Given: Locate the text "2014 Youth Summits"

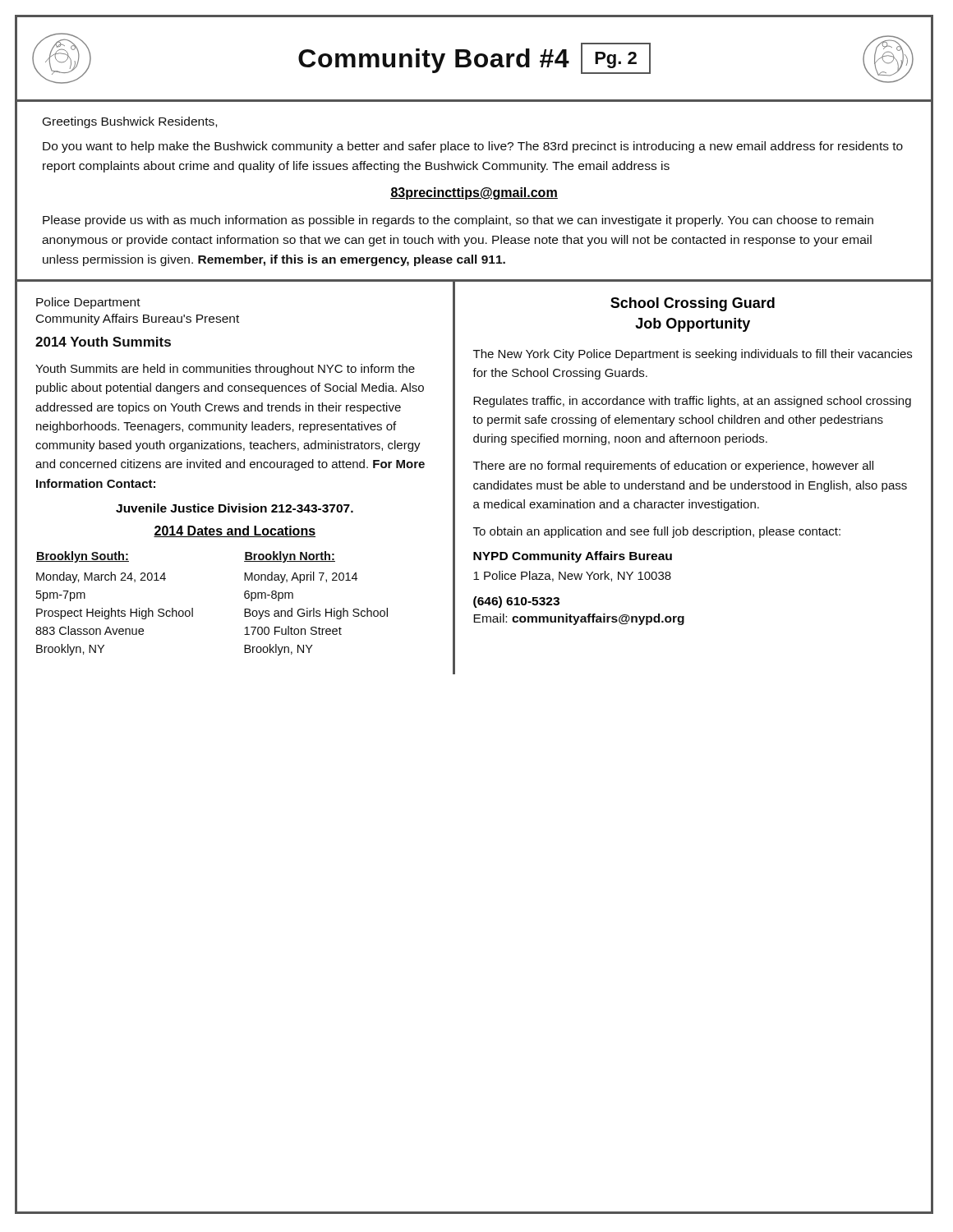Looking at the screenshot, I should (103, 342).
